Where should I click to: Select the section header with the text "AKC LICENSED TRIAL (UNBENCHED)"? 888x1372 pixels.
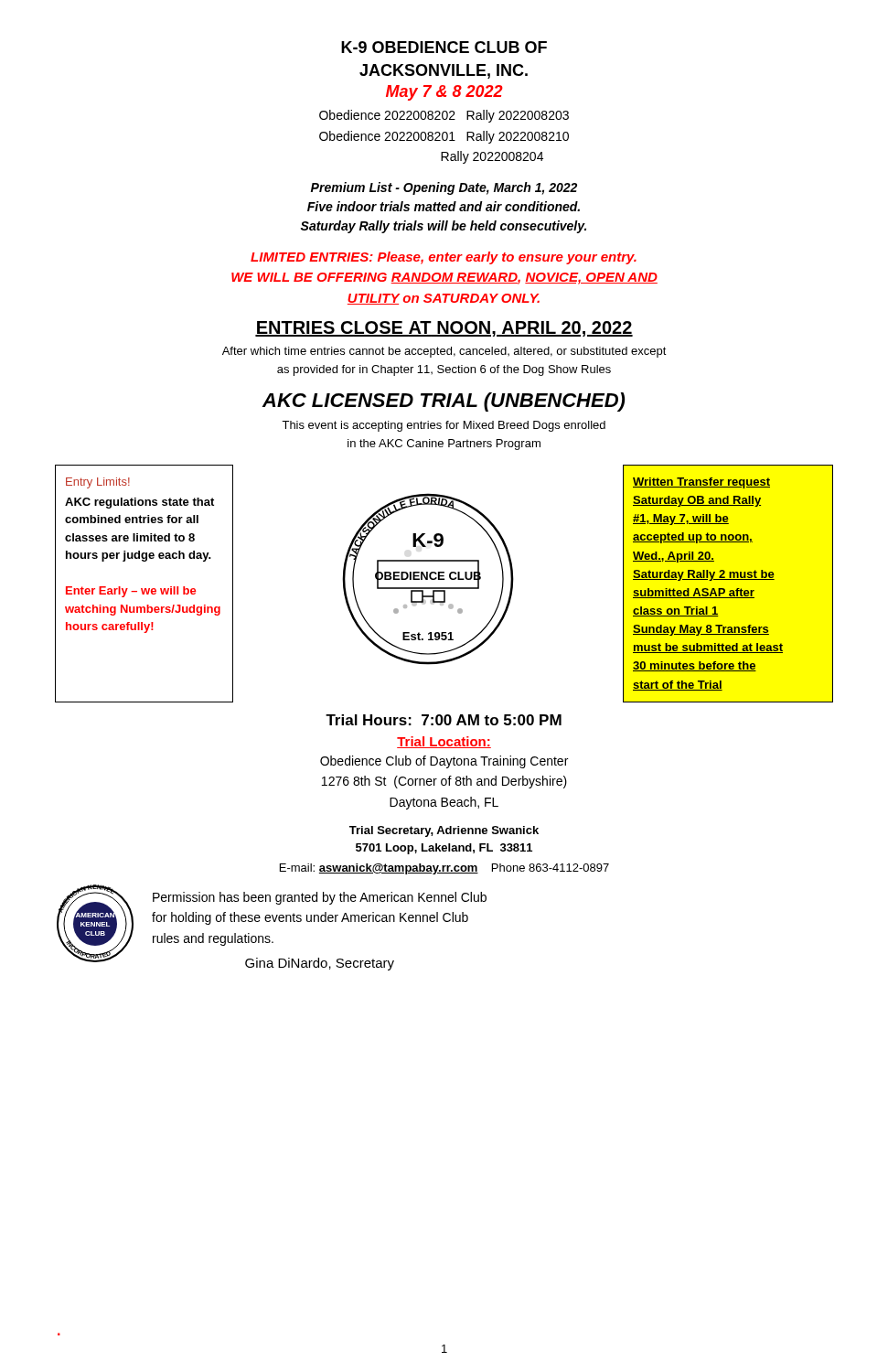pos(444,400)
